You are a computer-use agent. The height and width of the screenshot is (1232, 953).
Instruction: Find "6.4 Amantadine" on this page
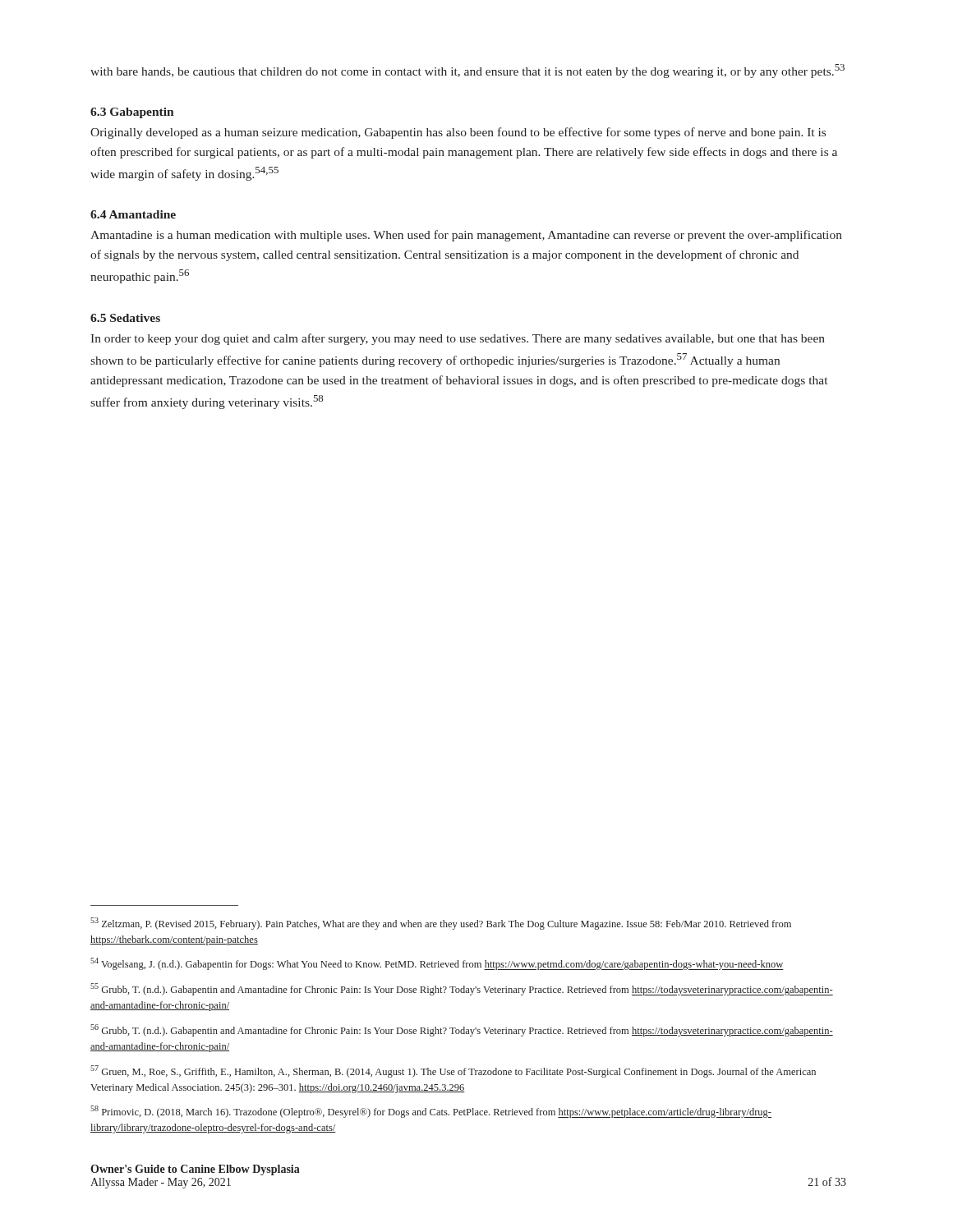(133, 214)
